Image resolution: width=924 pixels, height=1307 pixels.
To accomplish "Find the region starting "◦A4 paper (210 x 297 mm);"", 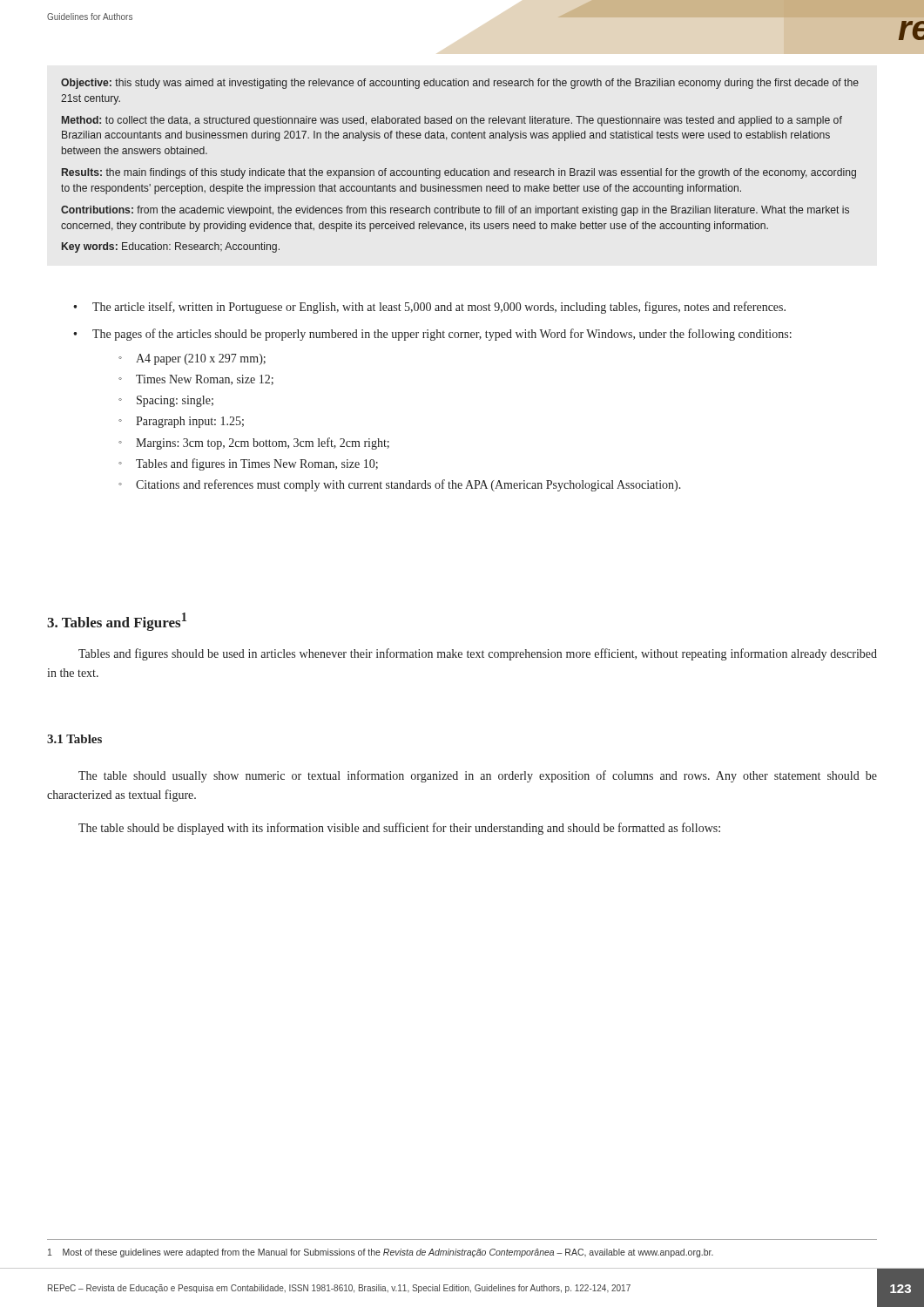I will click(x=192, y=357).
